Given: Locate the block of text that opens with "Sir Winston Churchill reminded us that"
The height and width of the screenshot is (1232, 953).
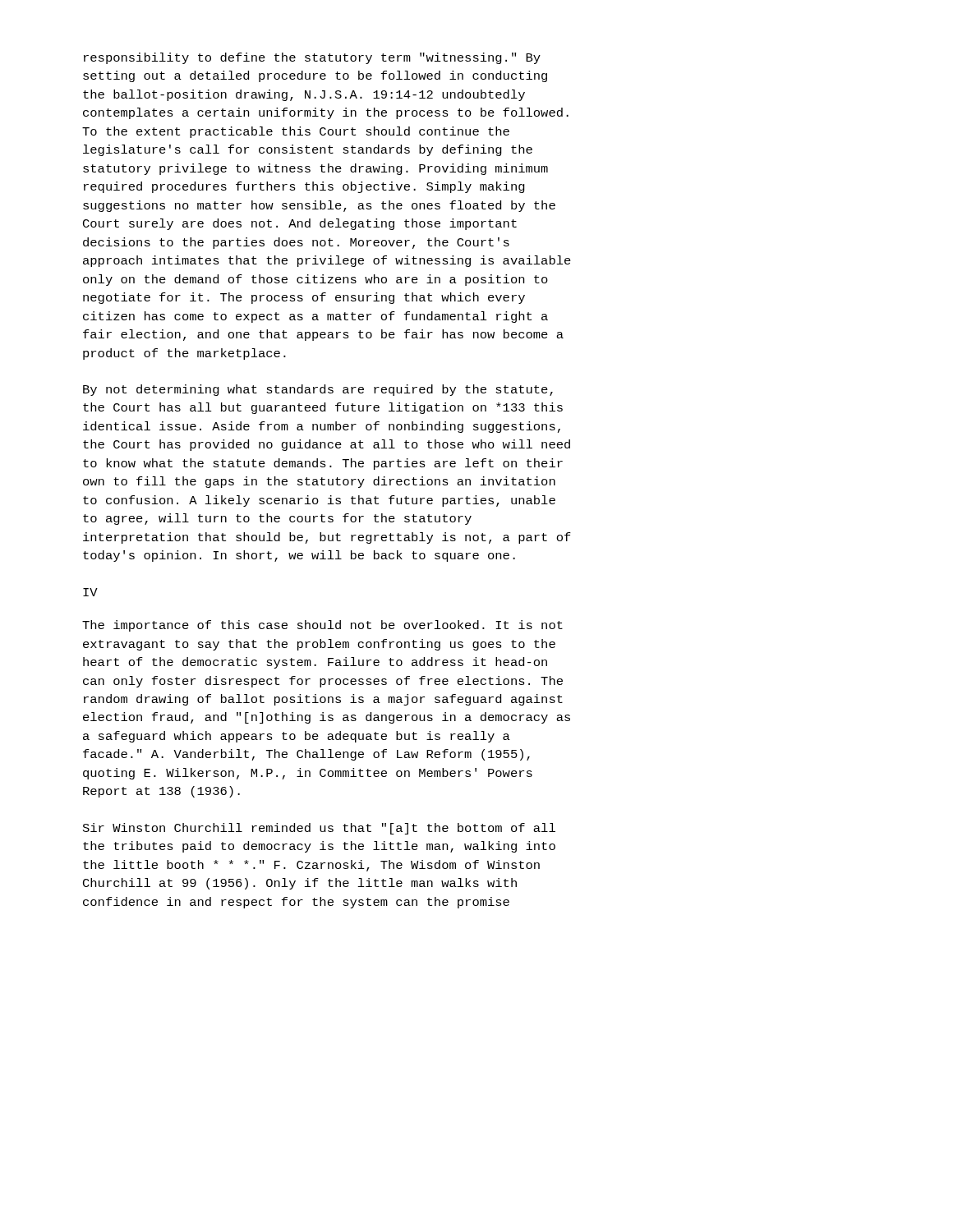Looking at the screenshot, I should click(x=319, y=865).
